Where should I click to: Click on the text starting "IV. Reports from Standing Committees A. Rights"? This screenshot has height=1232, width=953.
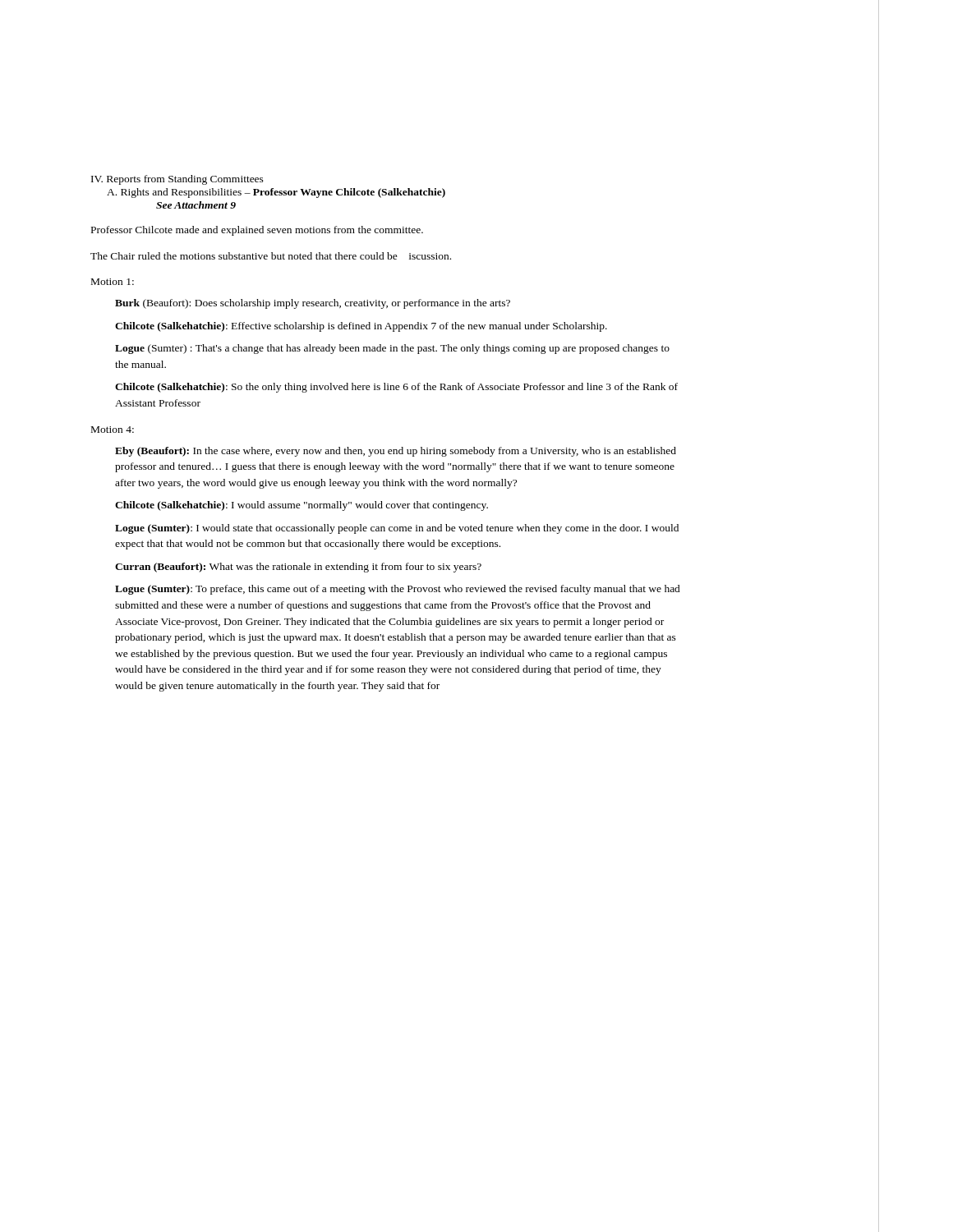pyautogui.click(x=386, y=192)
